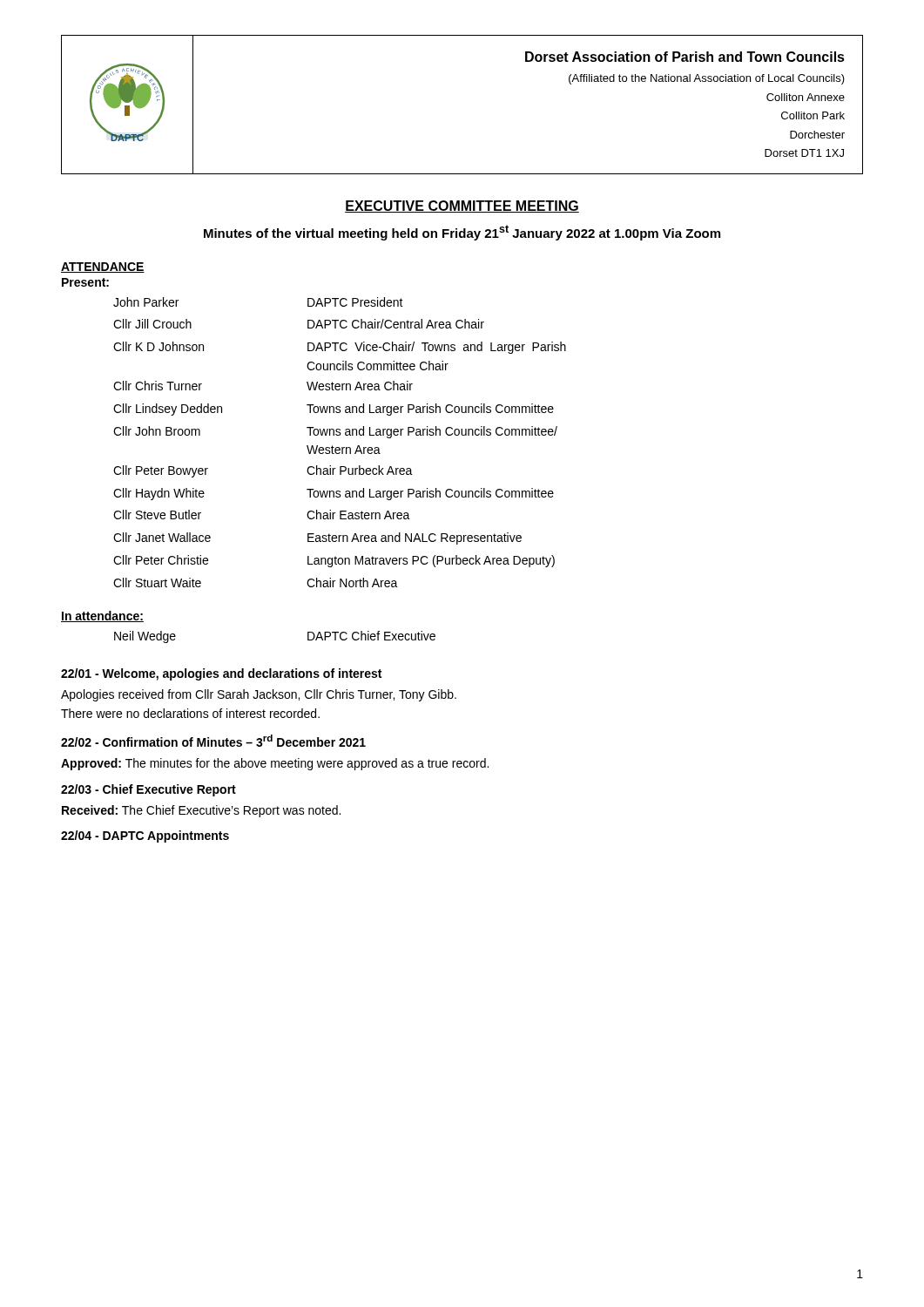924x1307 pixels.
Task: Locate the section header with the text "22/03 - Chief Executive"
Action: tap(148, 789)
